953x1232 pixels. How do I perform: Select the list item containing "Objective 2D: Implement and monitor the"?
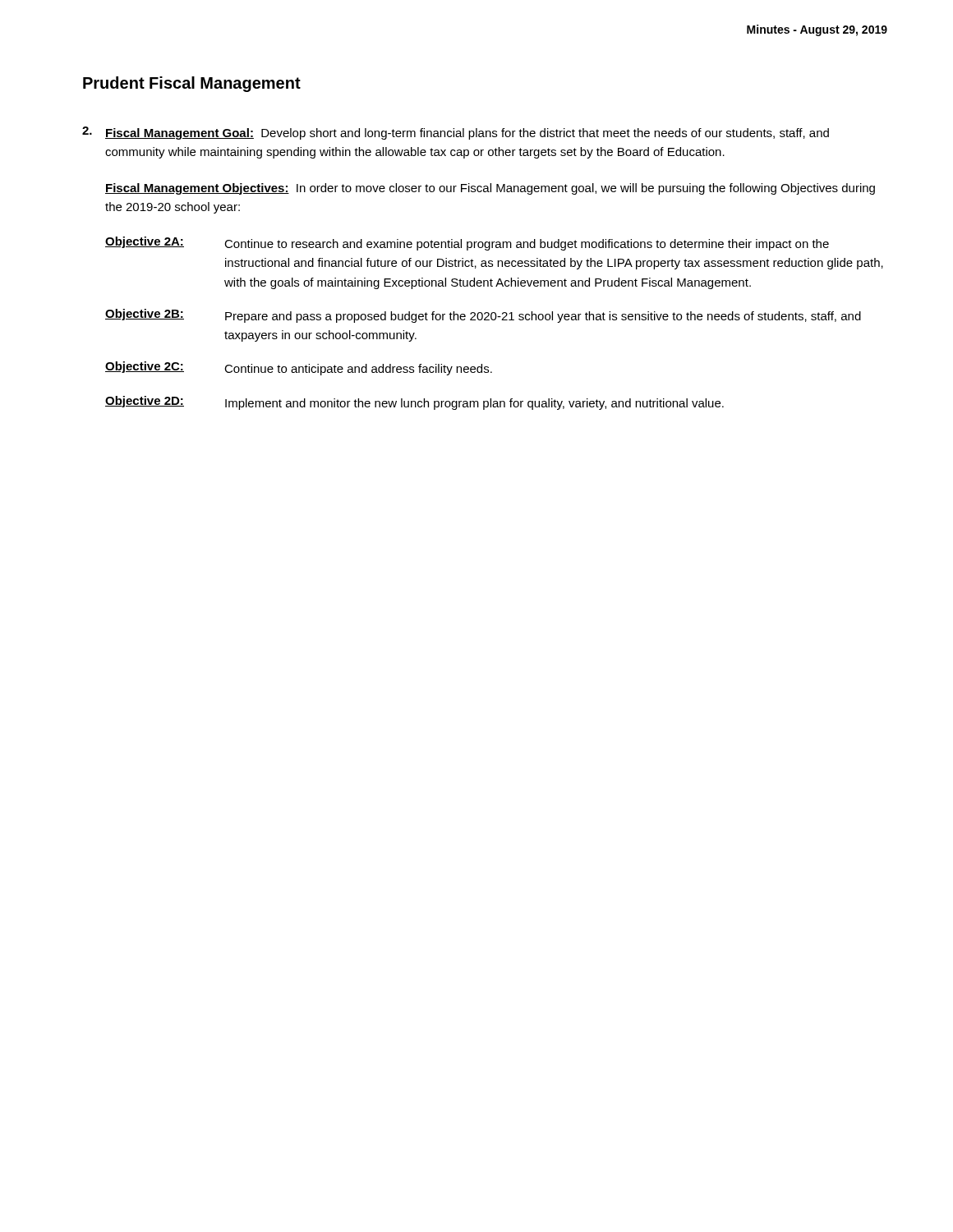496,403
